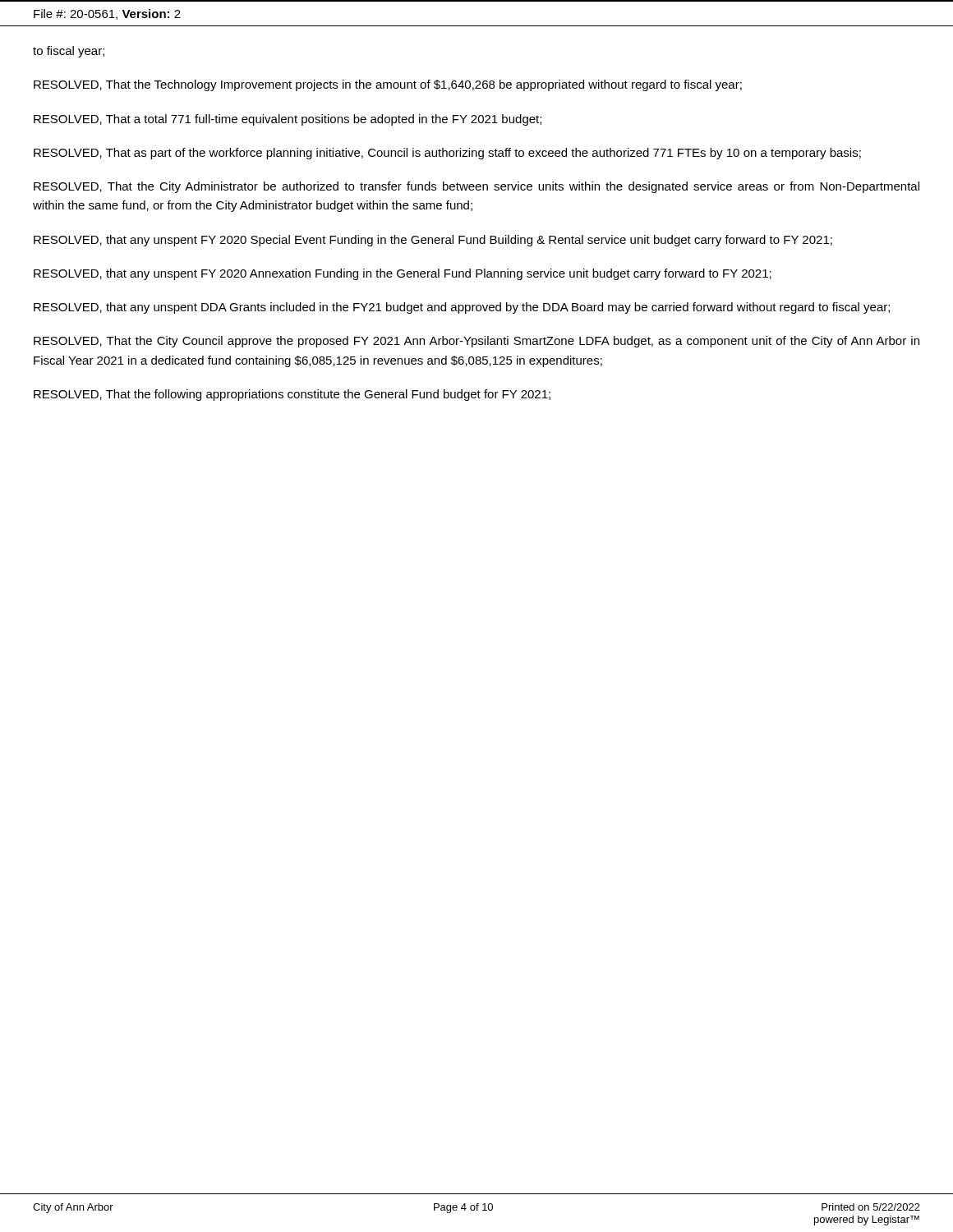
Task: Locate the text starting "RESOLVED, That the Technology Improvement"
Action: tap(388, 84)
